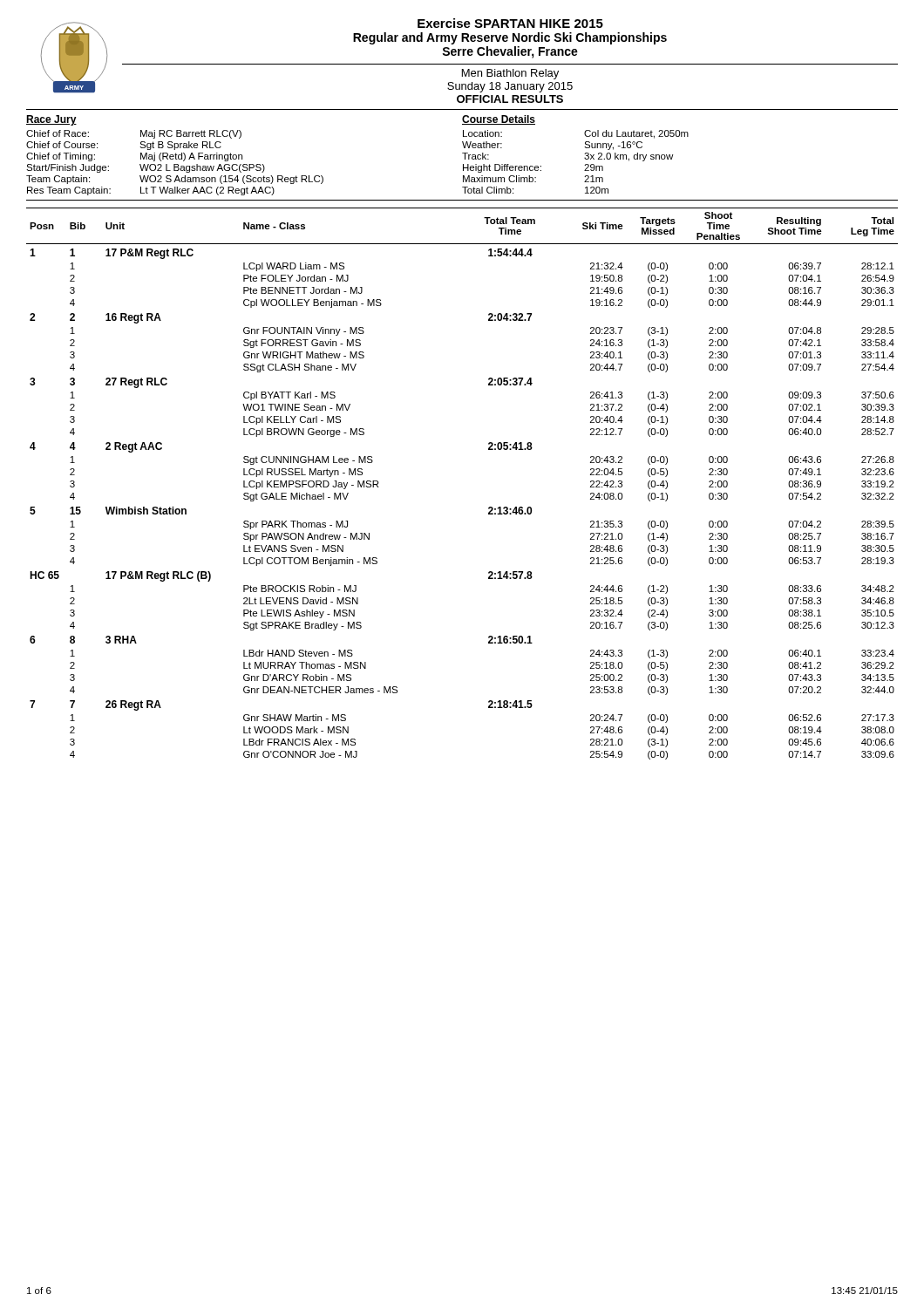Locate the text starting "OFFICIAL RESULTS"
The height and width of the screenshot is (1308, 924).
(x=510, y=99)
